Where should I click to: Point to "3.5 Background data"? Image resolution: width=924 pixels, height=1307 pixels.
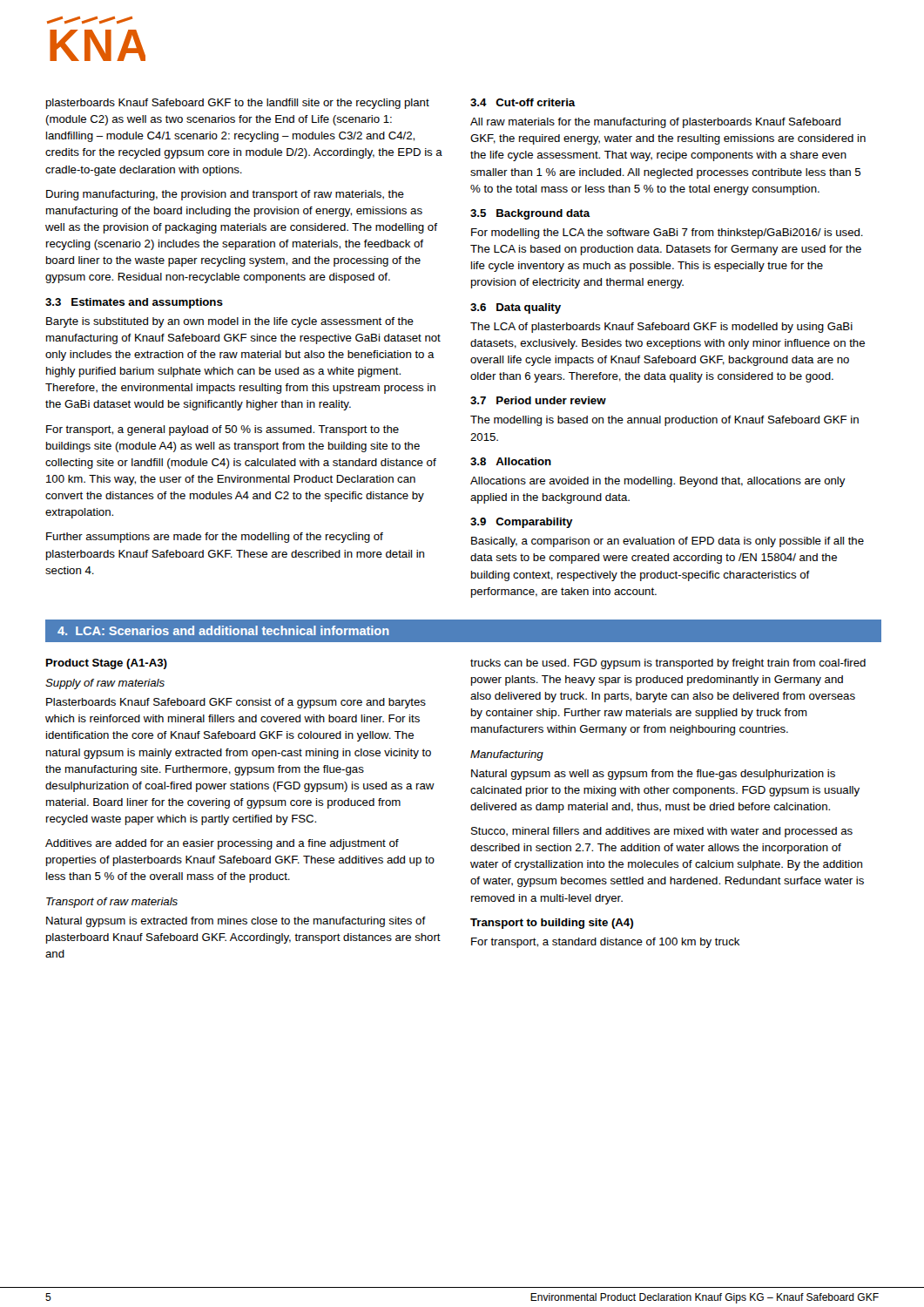pos(530,214)
